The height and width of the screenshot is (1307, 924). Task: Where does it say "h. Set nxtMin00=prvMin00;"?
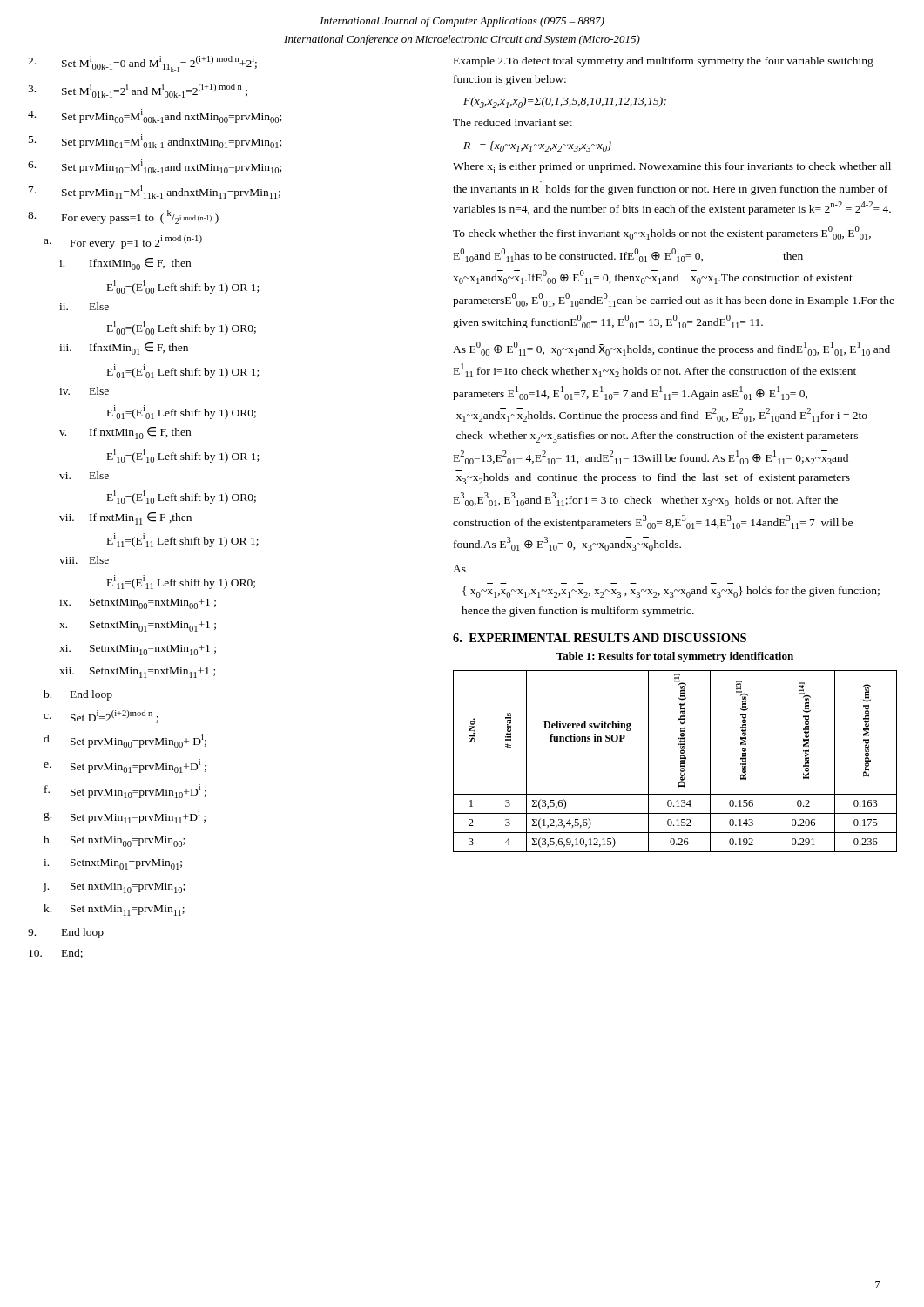[x=114, y=841]
